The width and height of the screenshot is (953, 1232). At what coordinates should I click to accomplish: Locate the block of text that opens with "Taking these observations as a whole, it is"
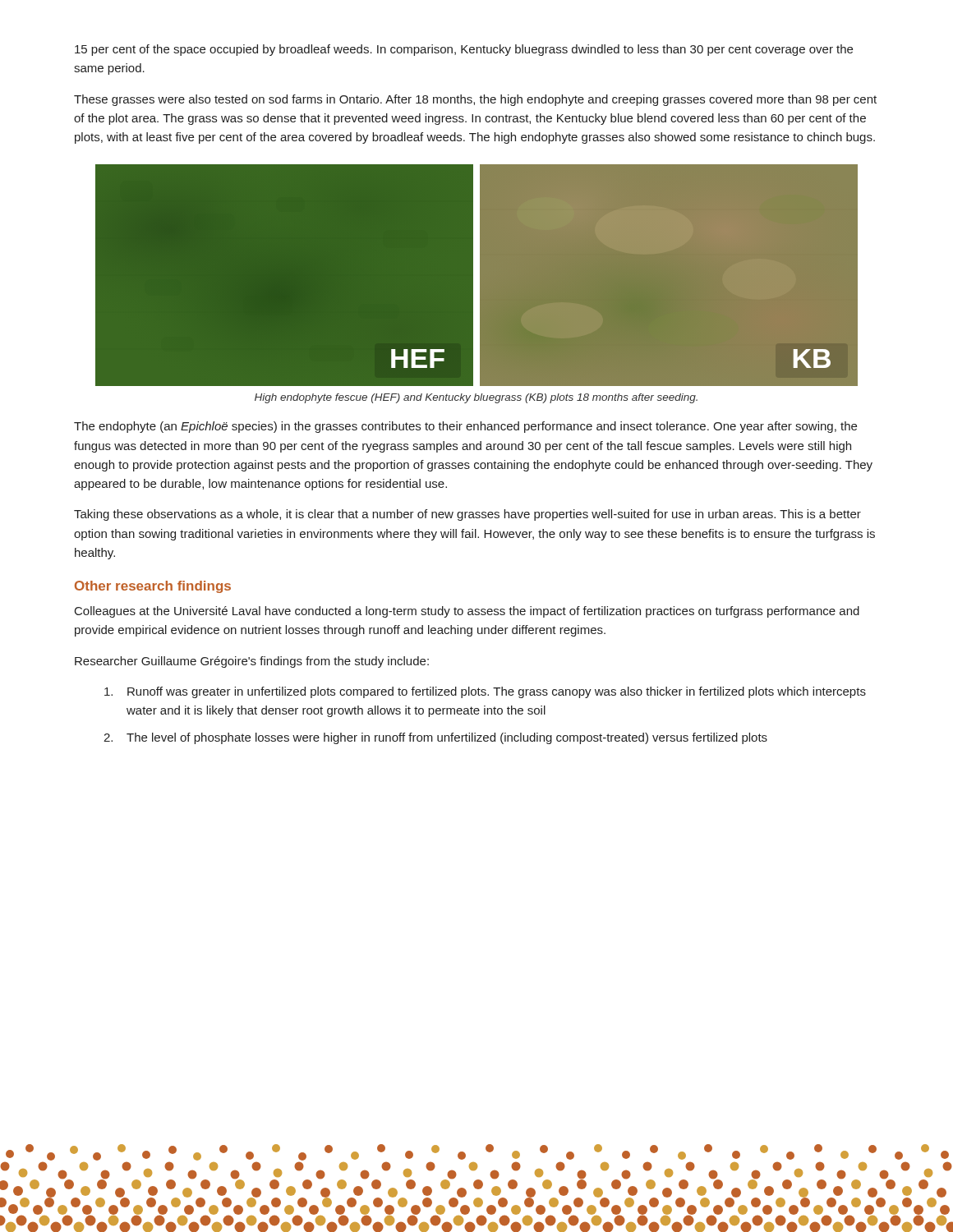pos(475,533)
